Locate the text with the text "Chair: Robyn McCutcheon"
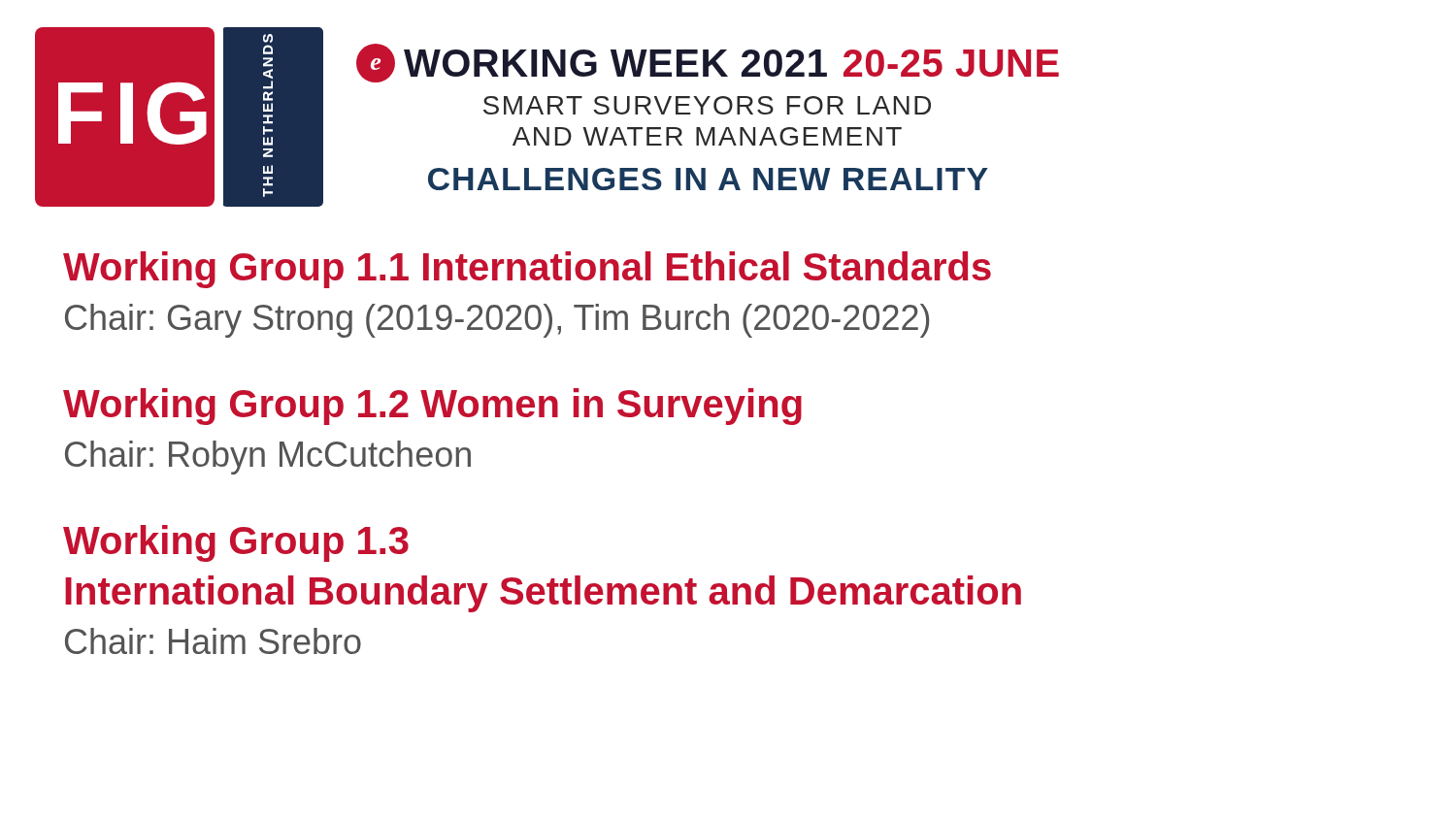The height and width of the screenshot is (819, 1456). coord(268,454)
